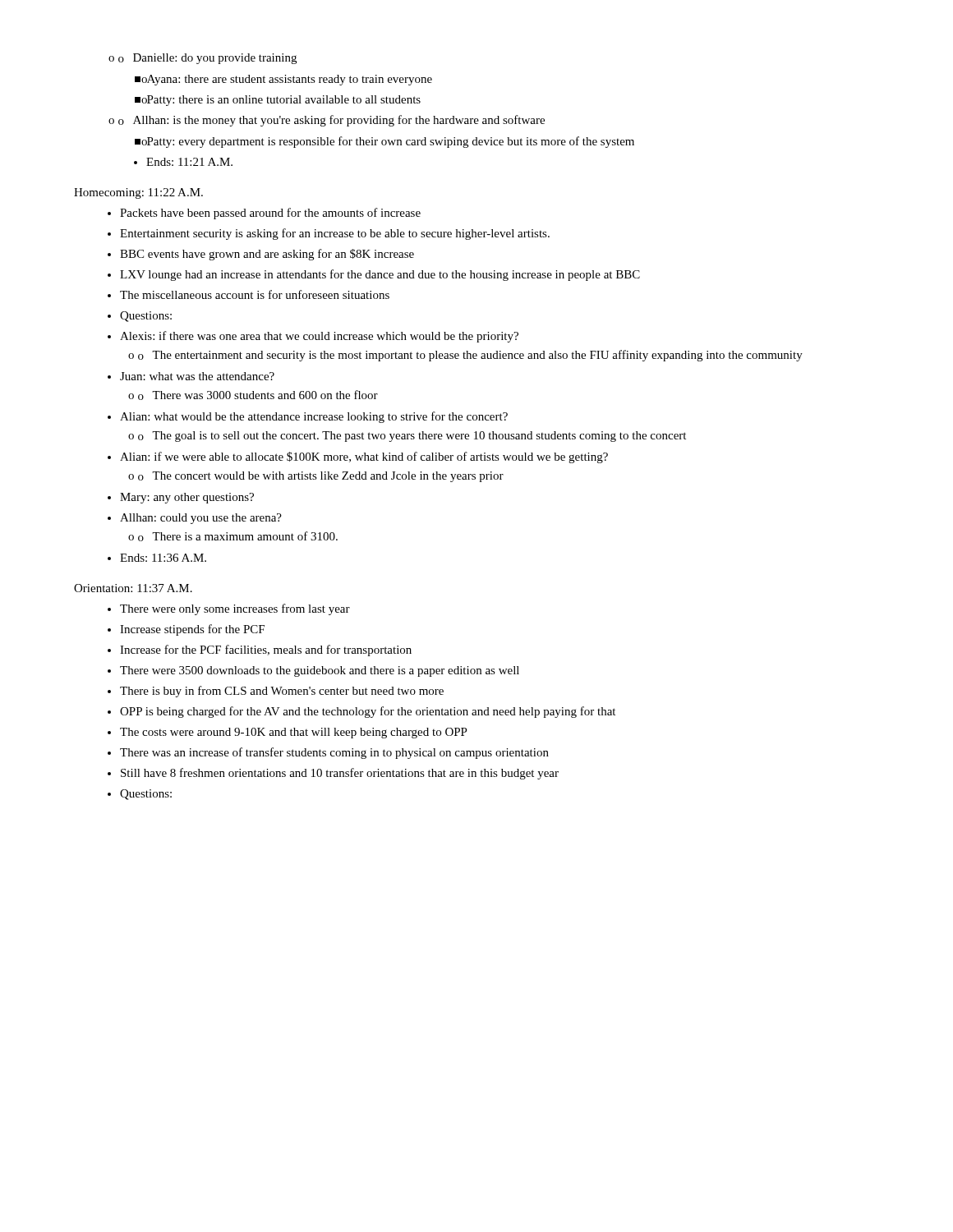This screenshot has height=1232, width=953.
Task: Click on the passage starting "The goal is to sell out the"
Action: (x=419, y=435)
